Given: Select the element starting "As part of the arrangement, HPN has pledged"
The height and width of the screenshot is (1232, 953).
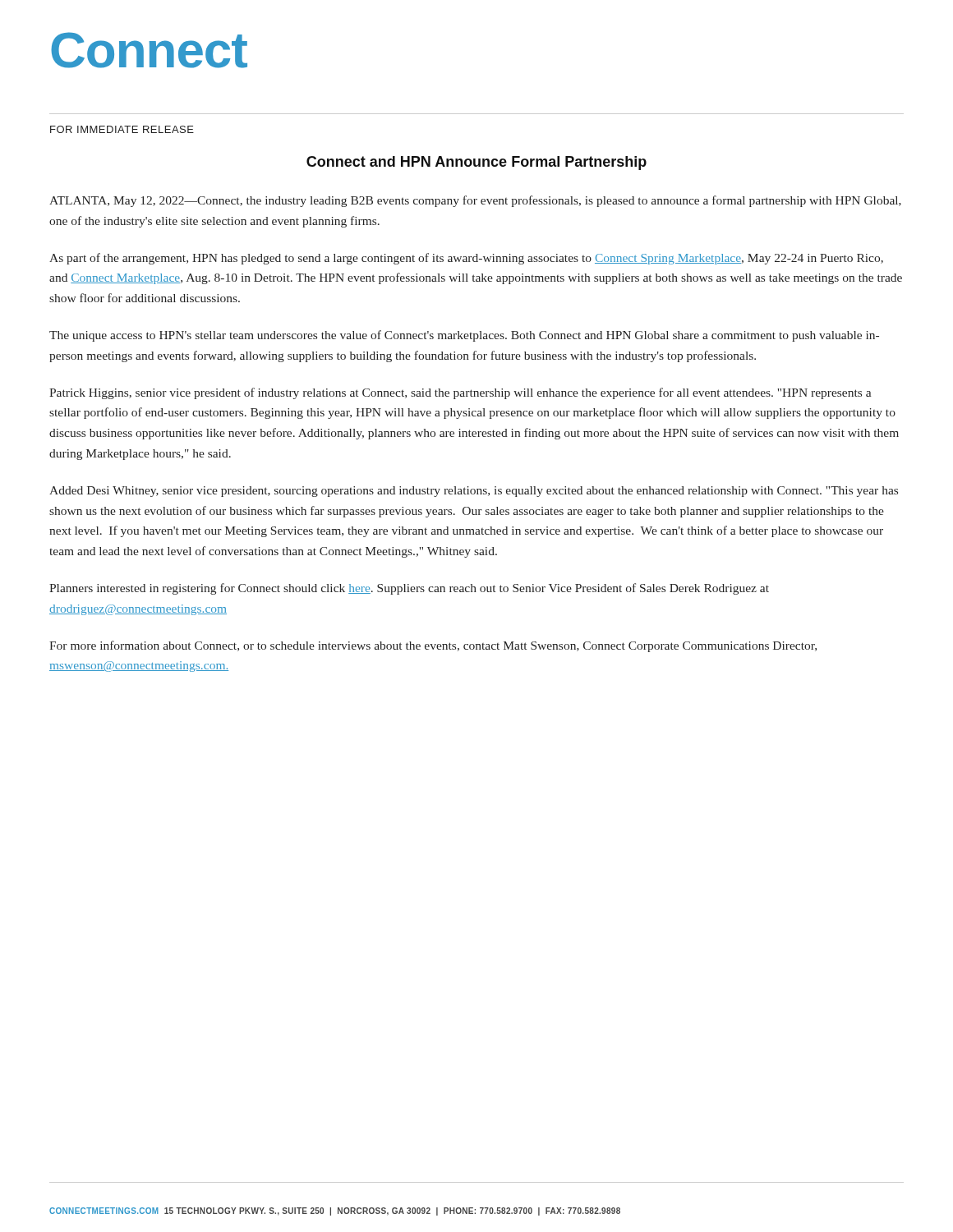Looking at the screenshot, I should tap(476, 278).
